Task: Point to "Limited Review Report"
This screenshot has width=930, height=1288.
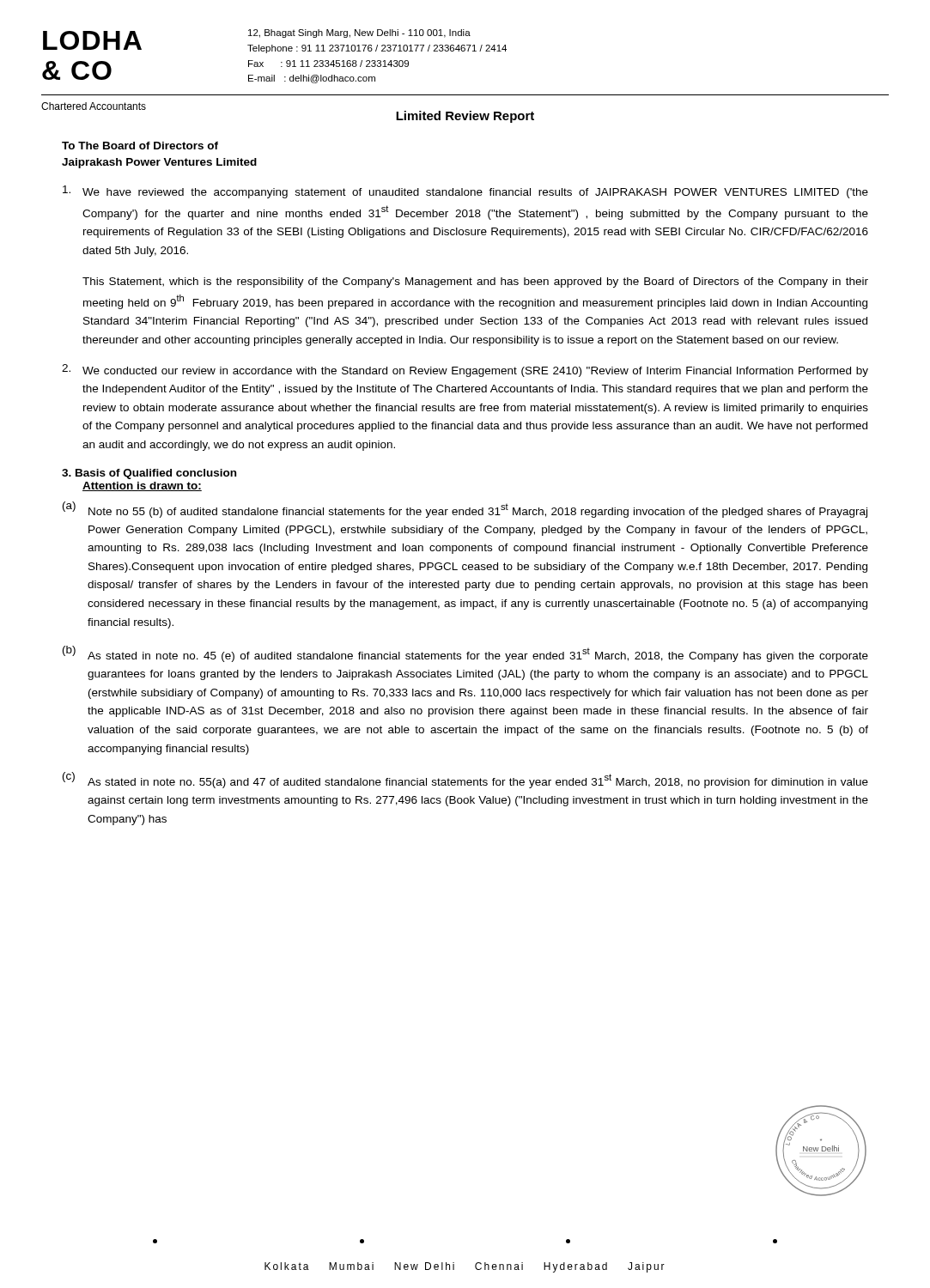Action: point(465,115)
